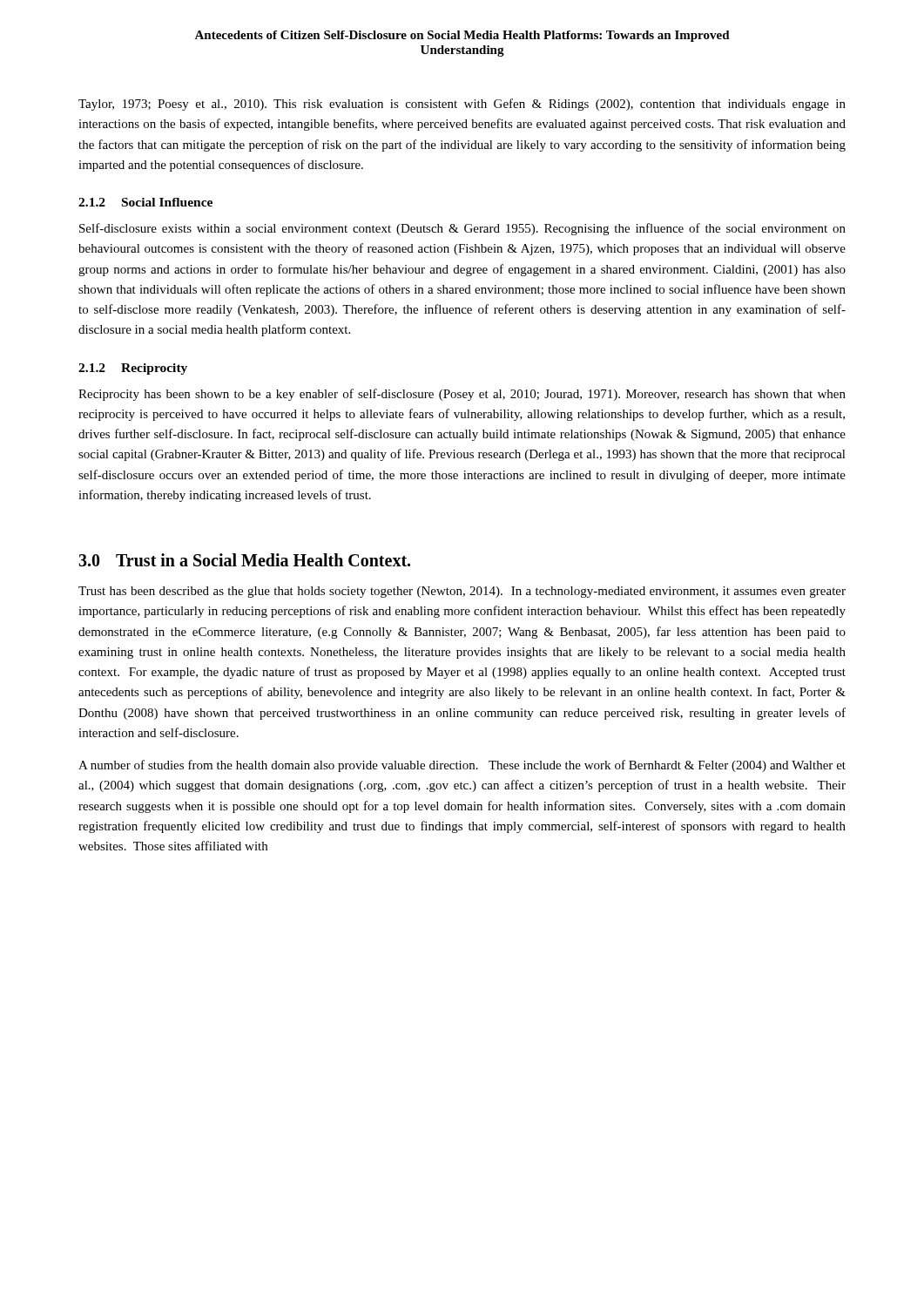Screen dimensions: 1307x924
Task: Find the text block starting "A number of"
Action: point(462,806)
